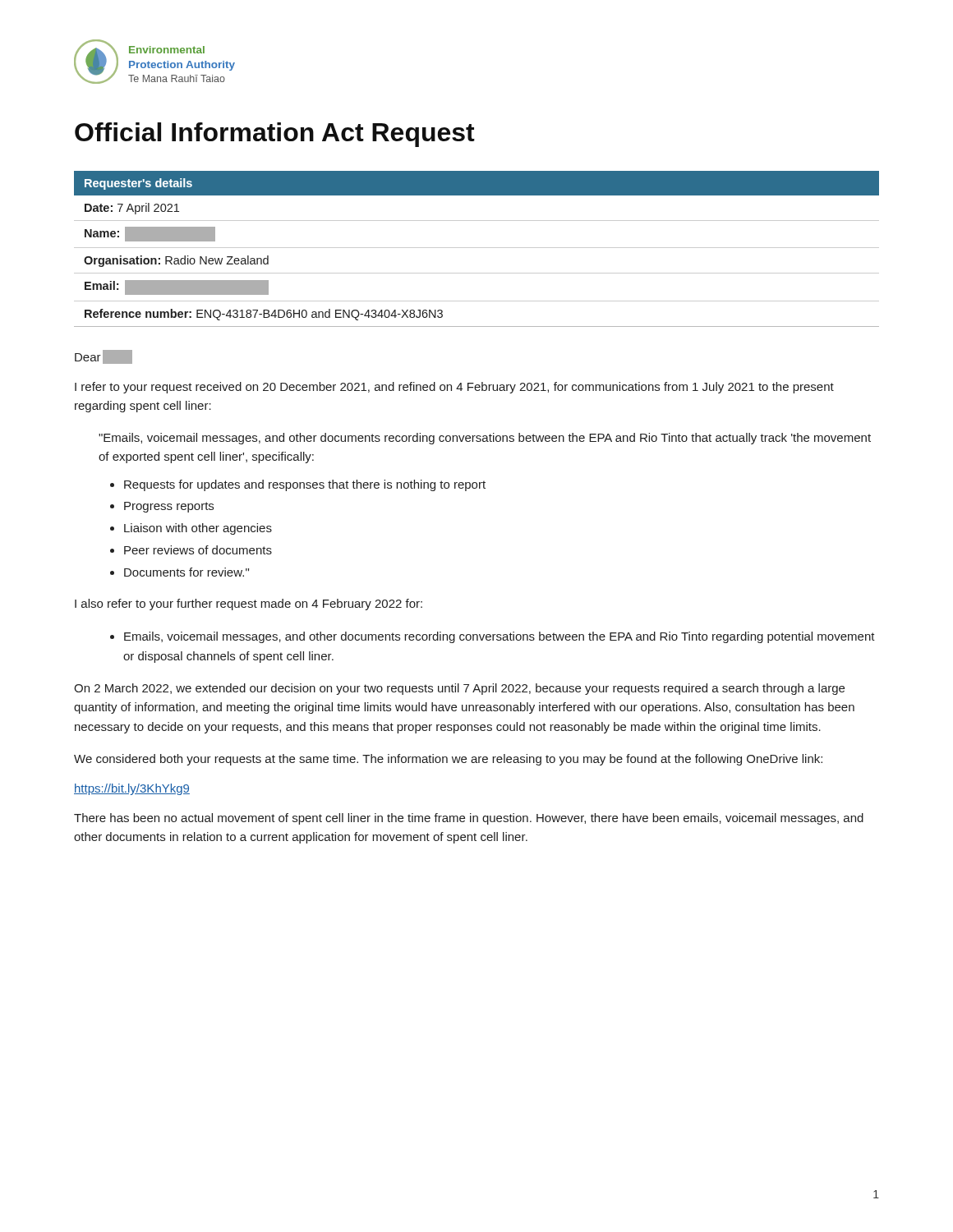Click on the text block starting "On 2 March 2022,"
Image resolution: width=953 pixels, height=1232 pixels.
coord(464,707)
